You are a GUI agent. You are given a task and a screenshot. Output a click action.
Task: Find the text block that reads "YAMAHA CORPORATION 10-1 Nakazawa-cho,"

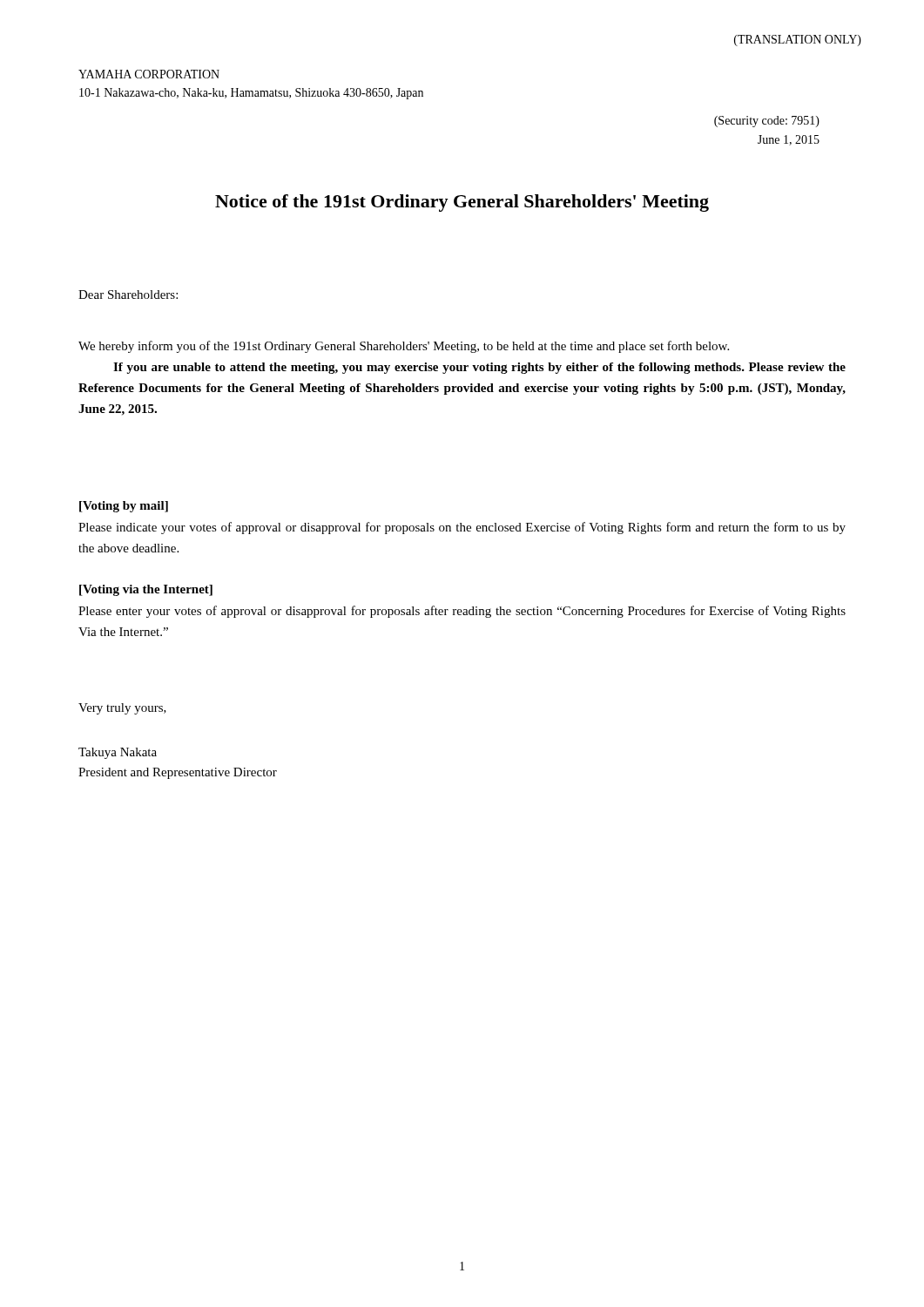pyautogui.click(x=251, y=84)
